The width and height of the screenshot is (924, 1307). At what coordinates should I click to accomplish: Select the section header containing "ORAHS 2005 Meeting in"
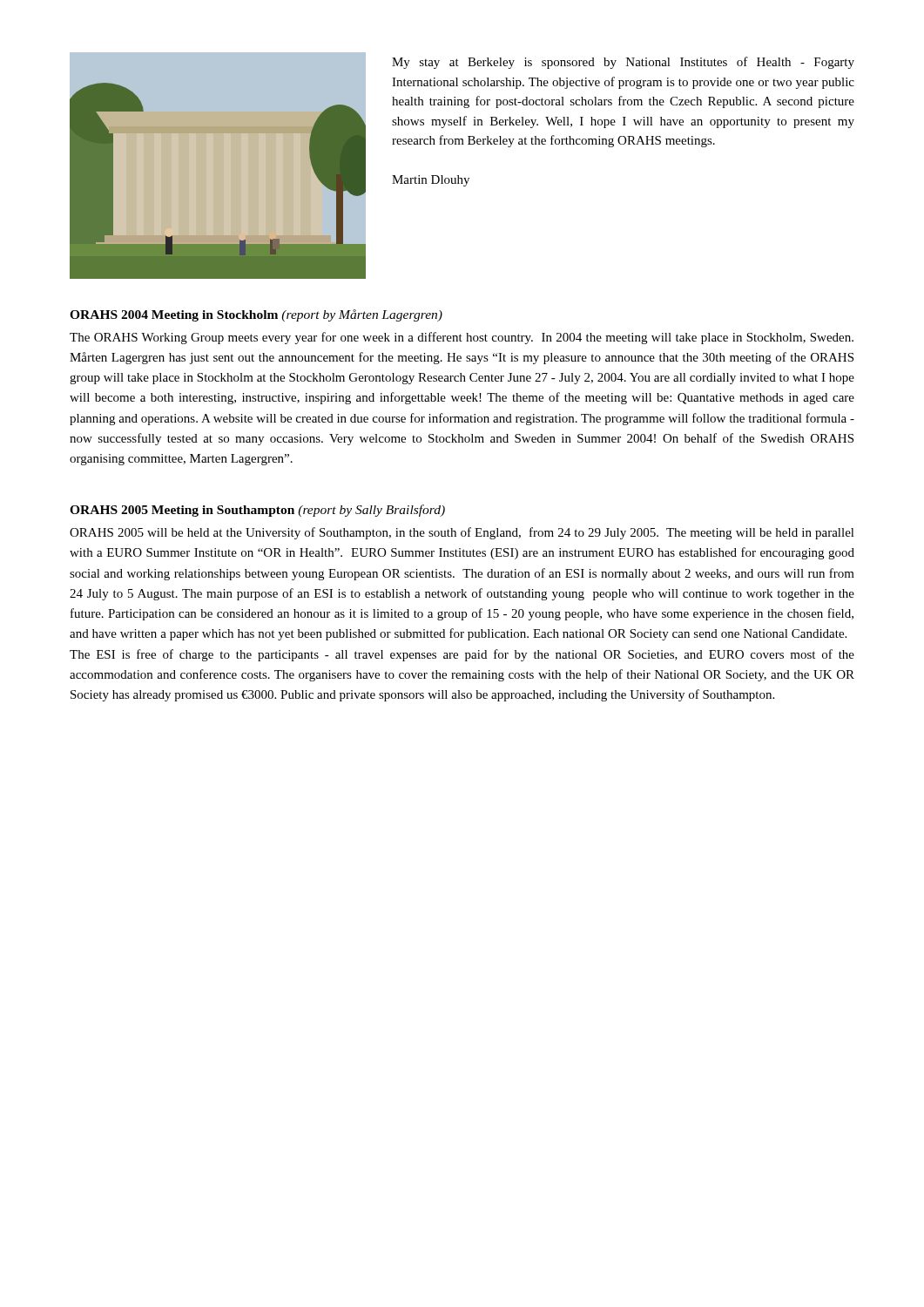pos(257,510)
